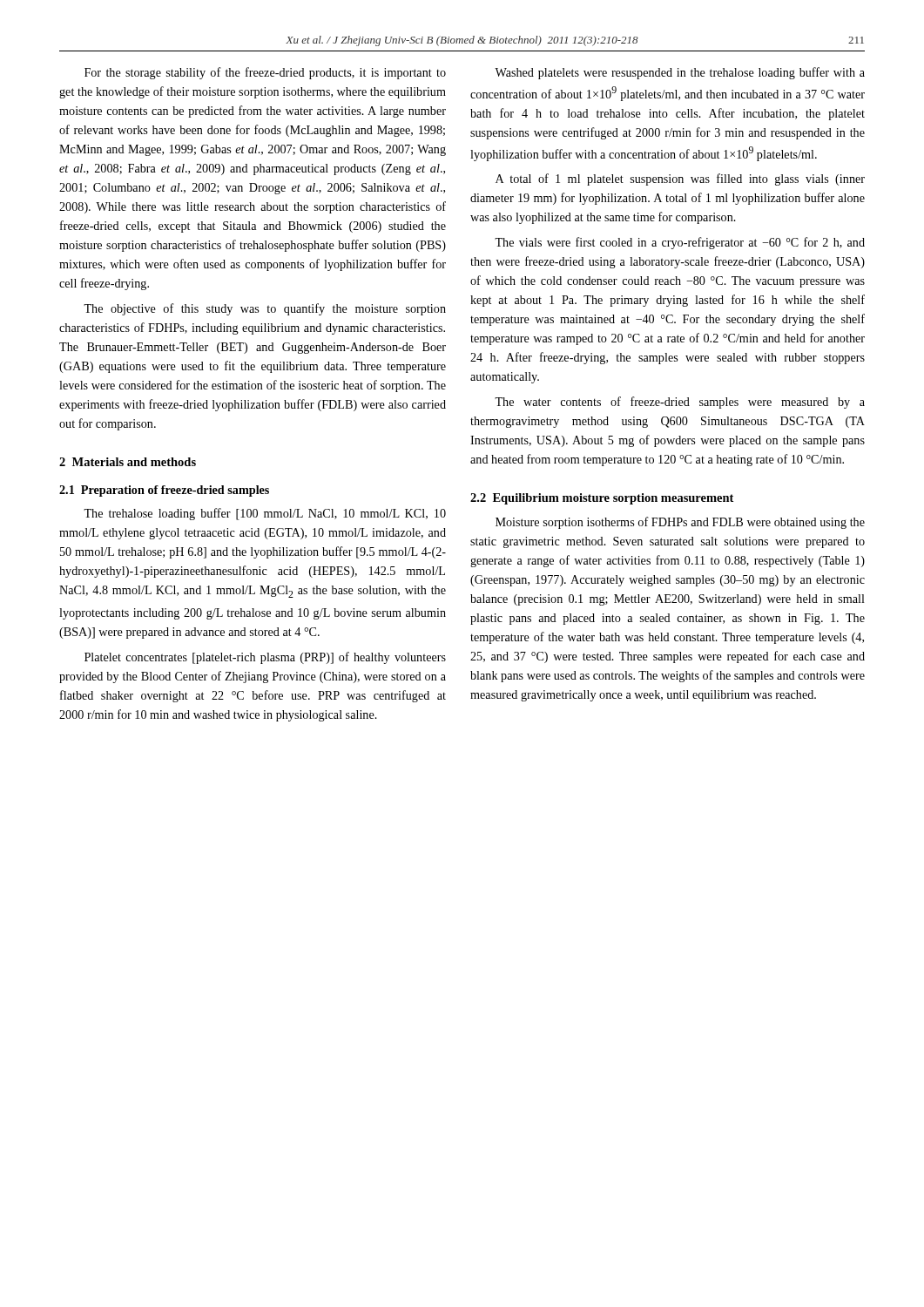
Task: Point to the block beginning "The vials were first cooled"
Action: [668, 310]
